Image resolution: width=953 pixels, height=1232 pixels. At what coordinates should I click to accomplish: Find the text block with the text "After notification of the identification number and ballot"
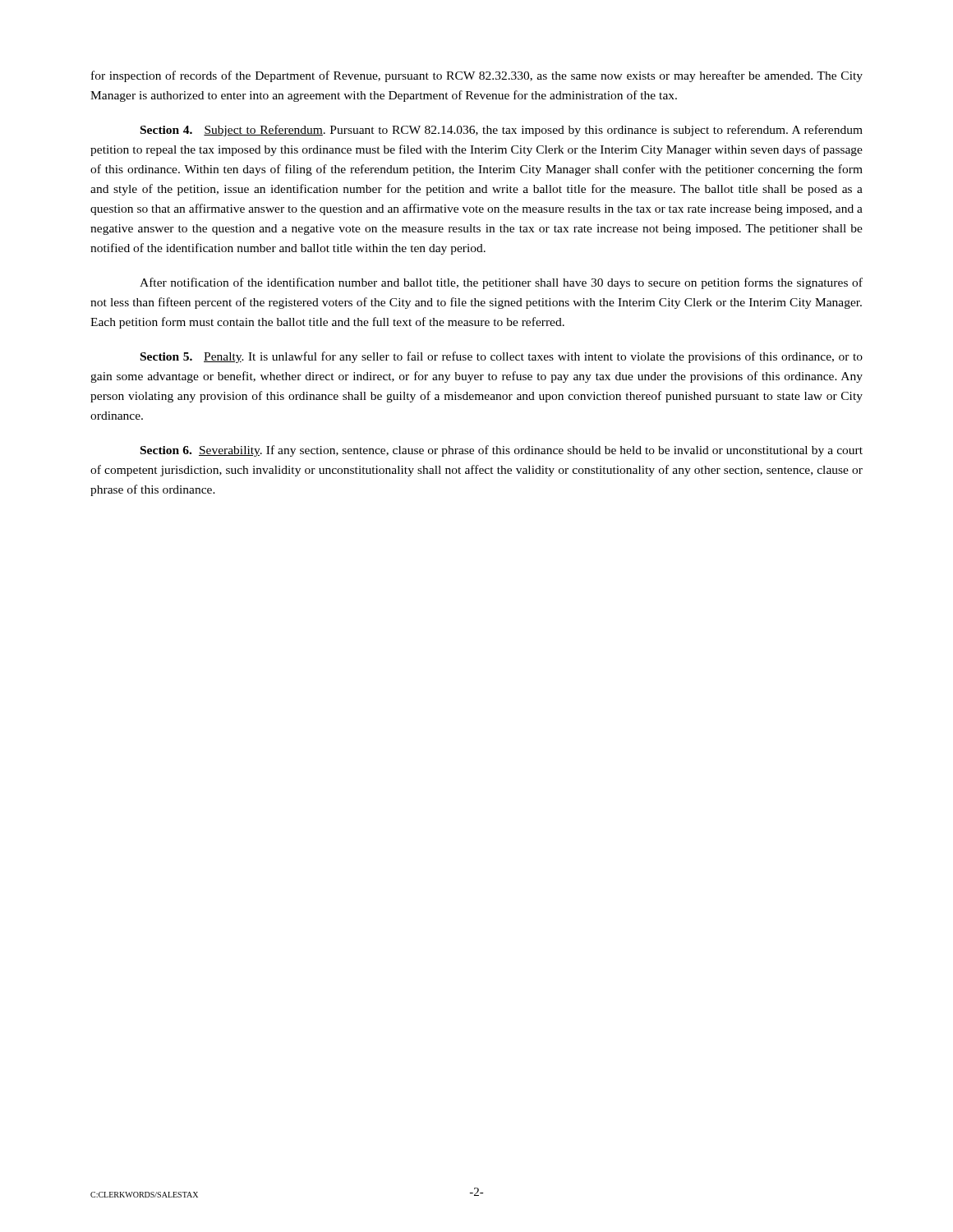pos(476,302)
